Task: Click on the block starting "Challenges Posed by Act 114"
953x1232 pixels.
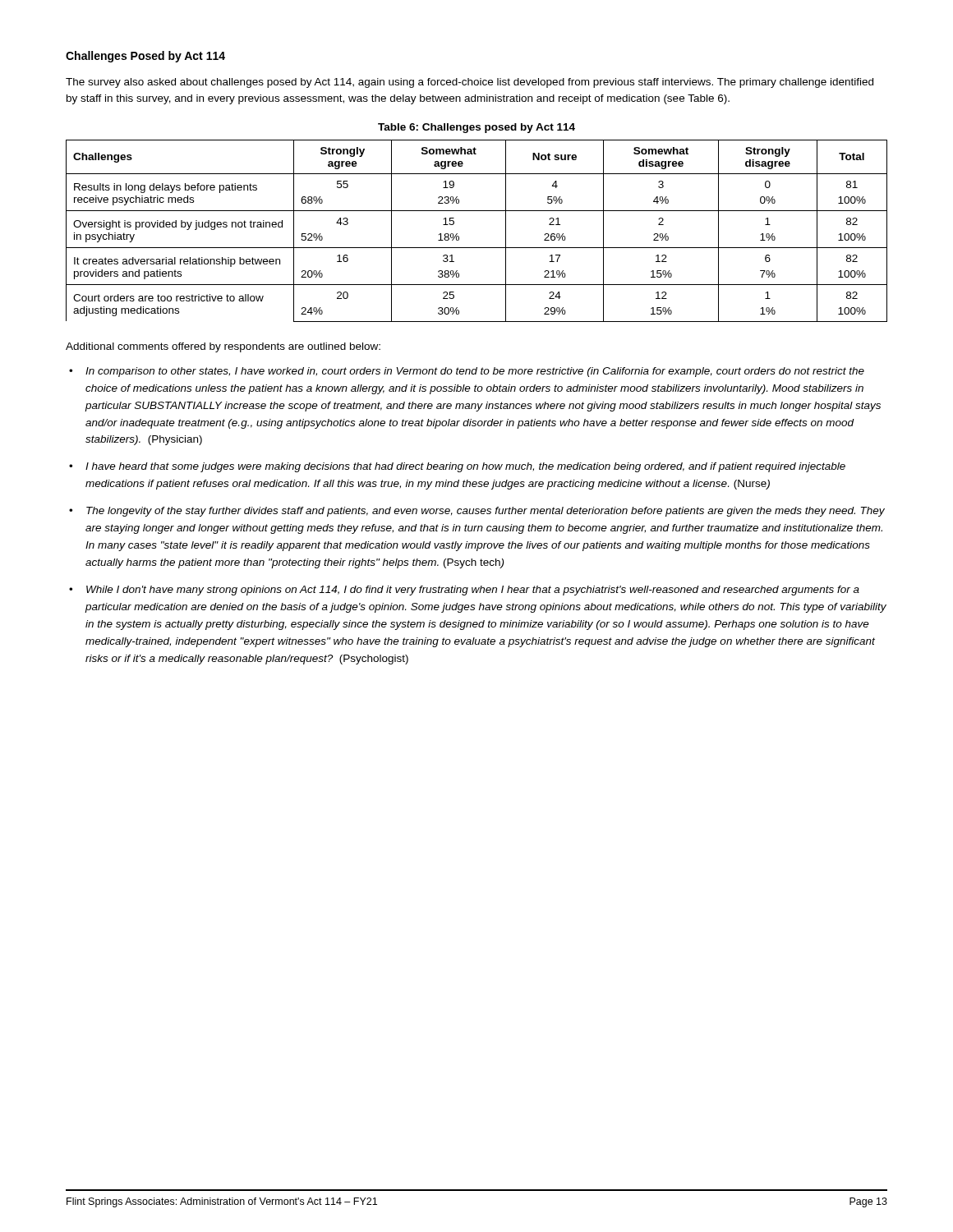Action: tap(145, 56)
